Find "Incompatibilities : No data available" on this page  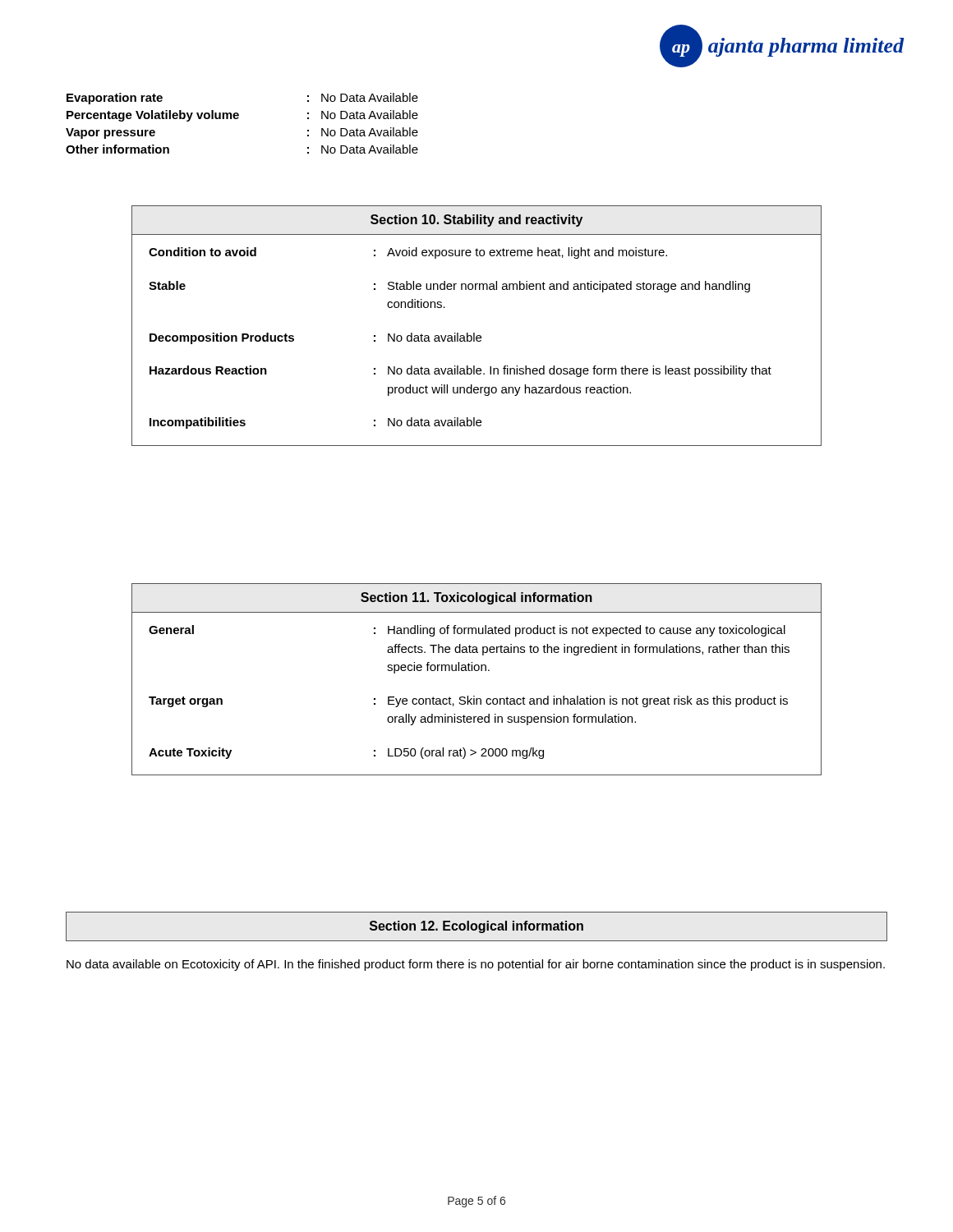click(x=476, y=422)
